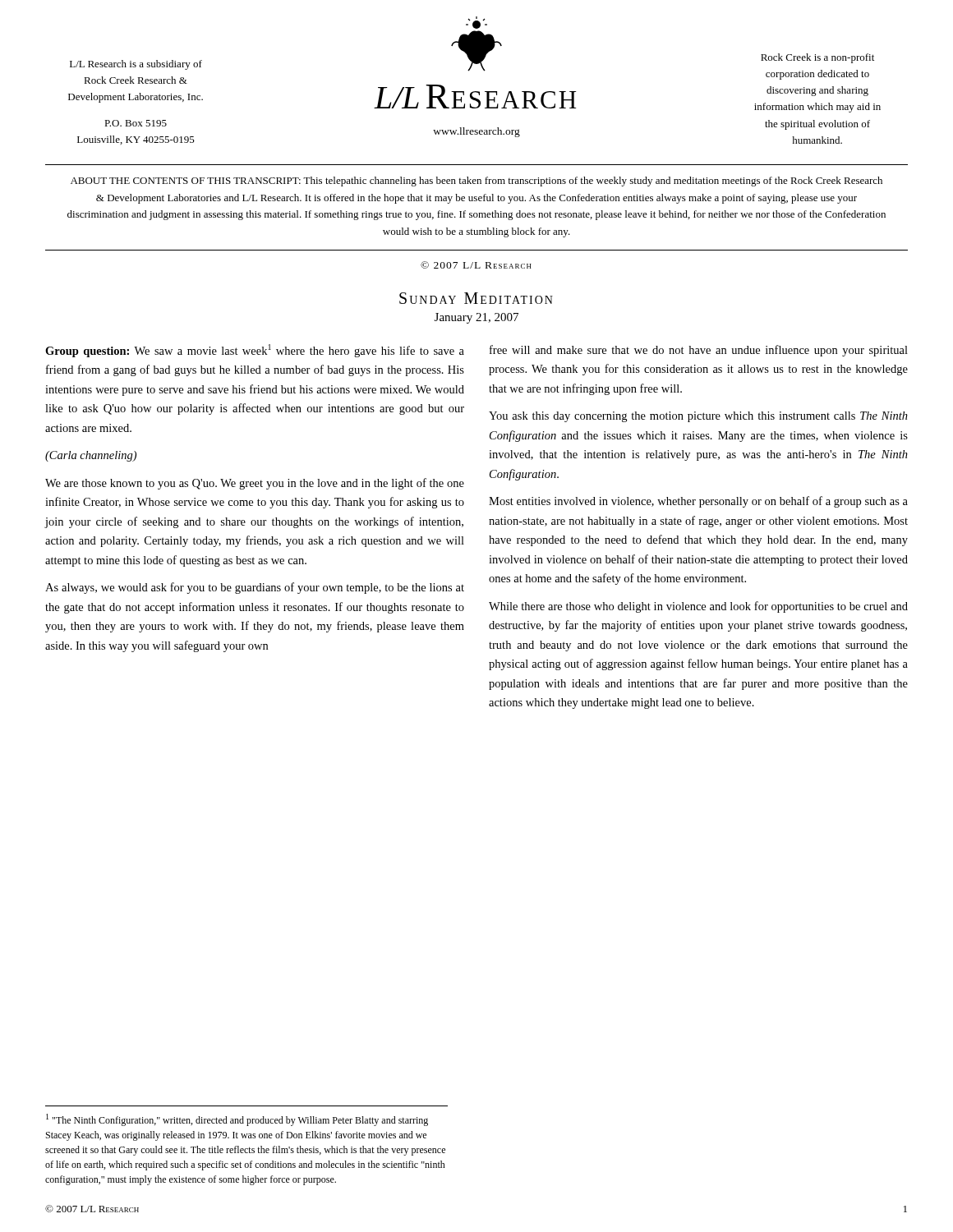Click the passage that begins "free will and make"

(x=698, y=369)
